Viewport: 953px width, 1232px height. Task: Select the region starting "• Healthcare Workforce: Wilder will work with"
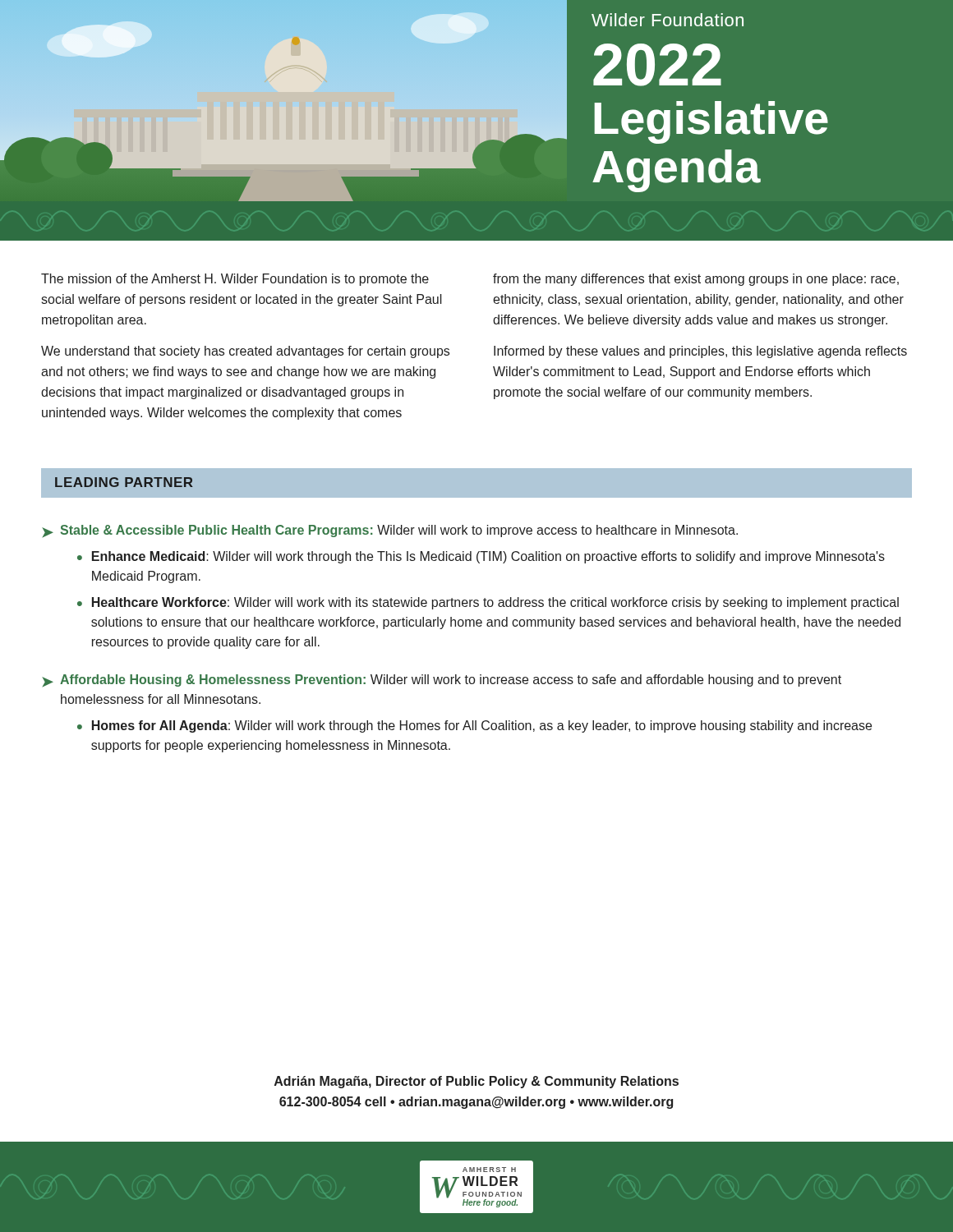(494, 622)
